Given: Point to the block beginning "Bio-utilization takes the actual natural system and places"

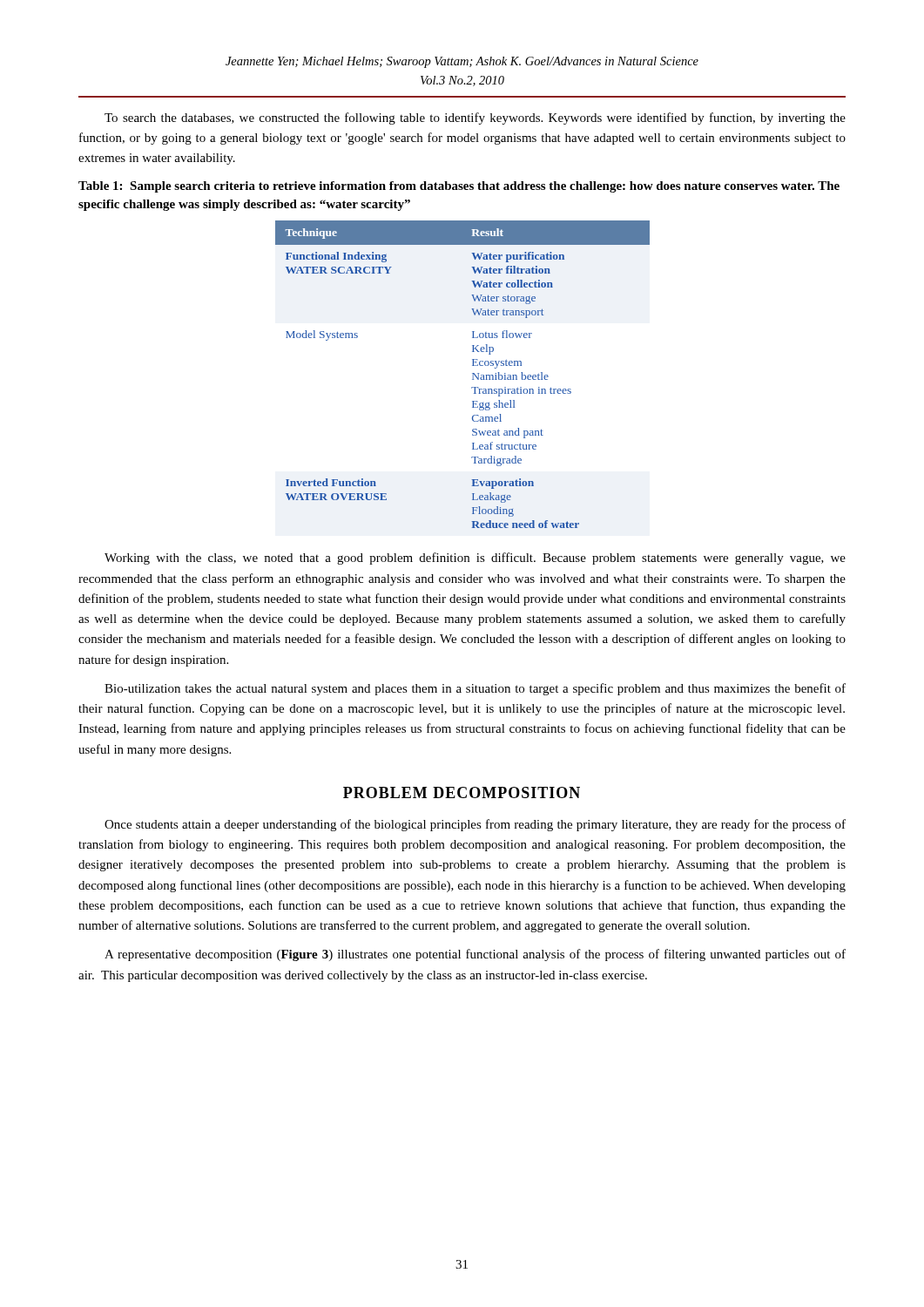Looking at the screenshot, I should [x=462, y=719].
